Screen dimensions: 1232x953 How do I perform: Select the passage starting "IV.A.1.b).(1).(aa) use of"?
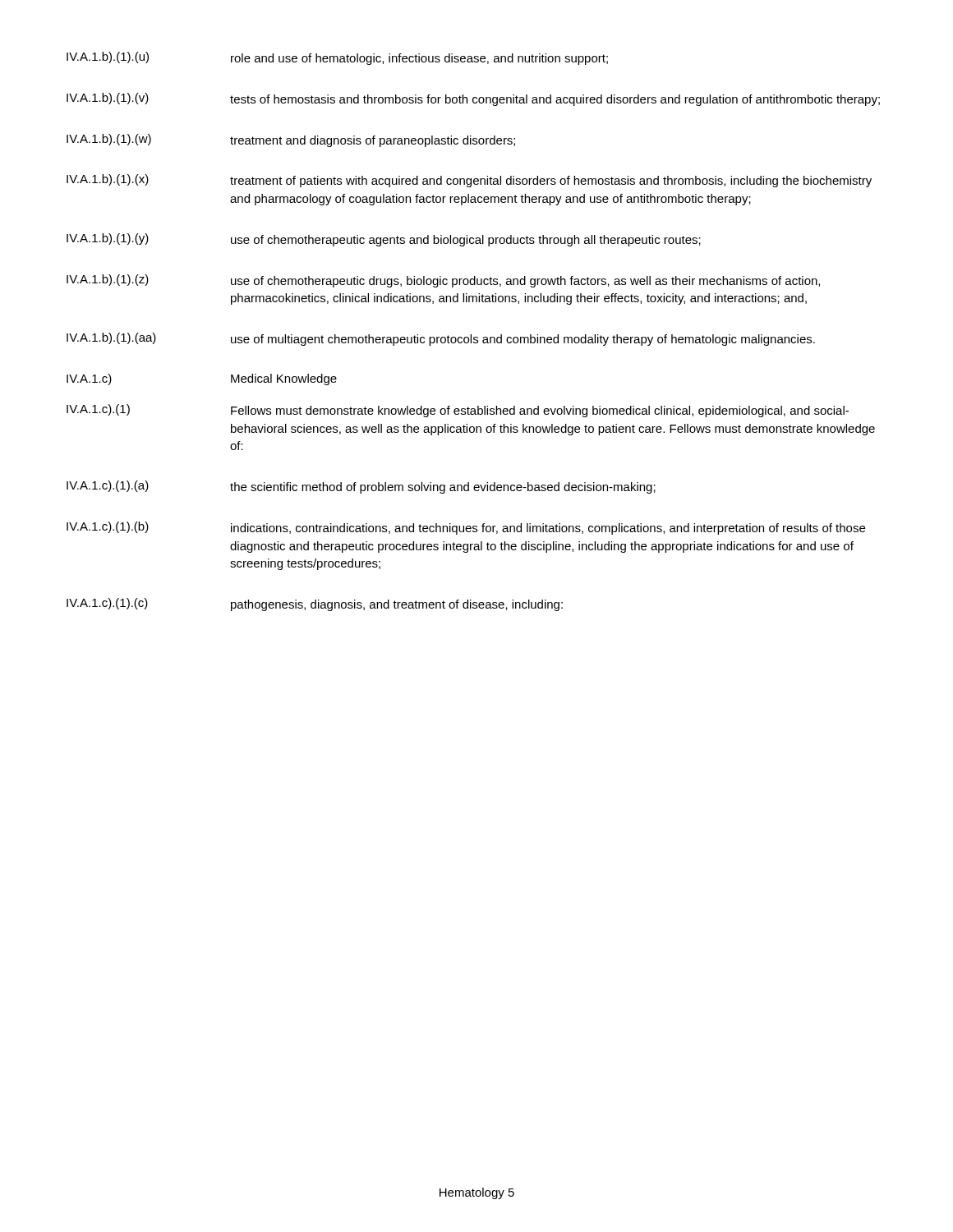(x=476, y=339)
